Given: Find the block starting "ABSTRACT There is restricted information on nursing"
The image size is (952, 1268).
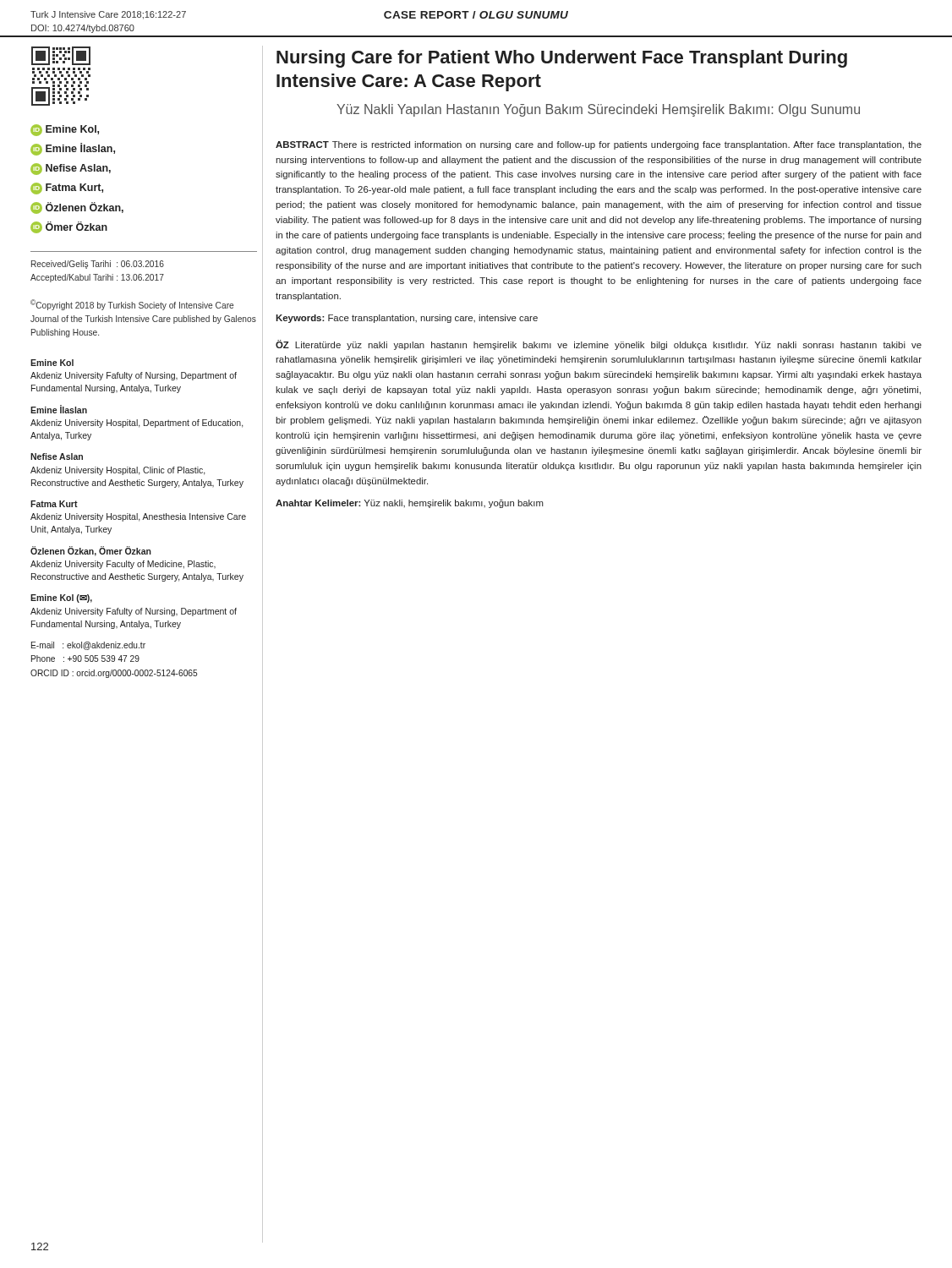Looking at the screenshot, I should coord(599,220).
